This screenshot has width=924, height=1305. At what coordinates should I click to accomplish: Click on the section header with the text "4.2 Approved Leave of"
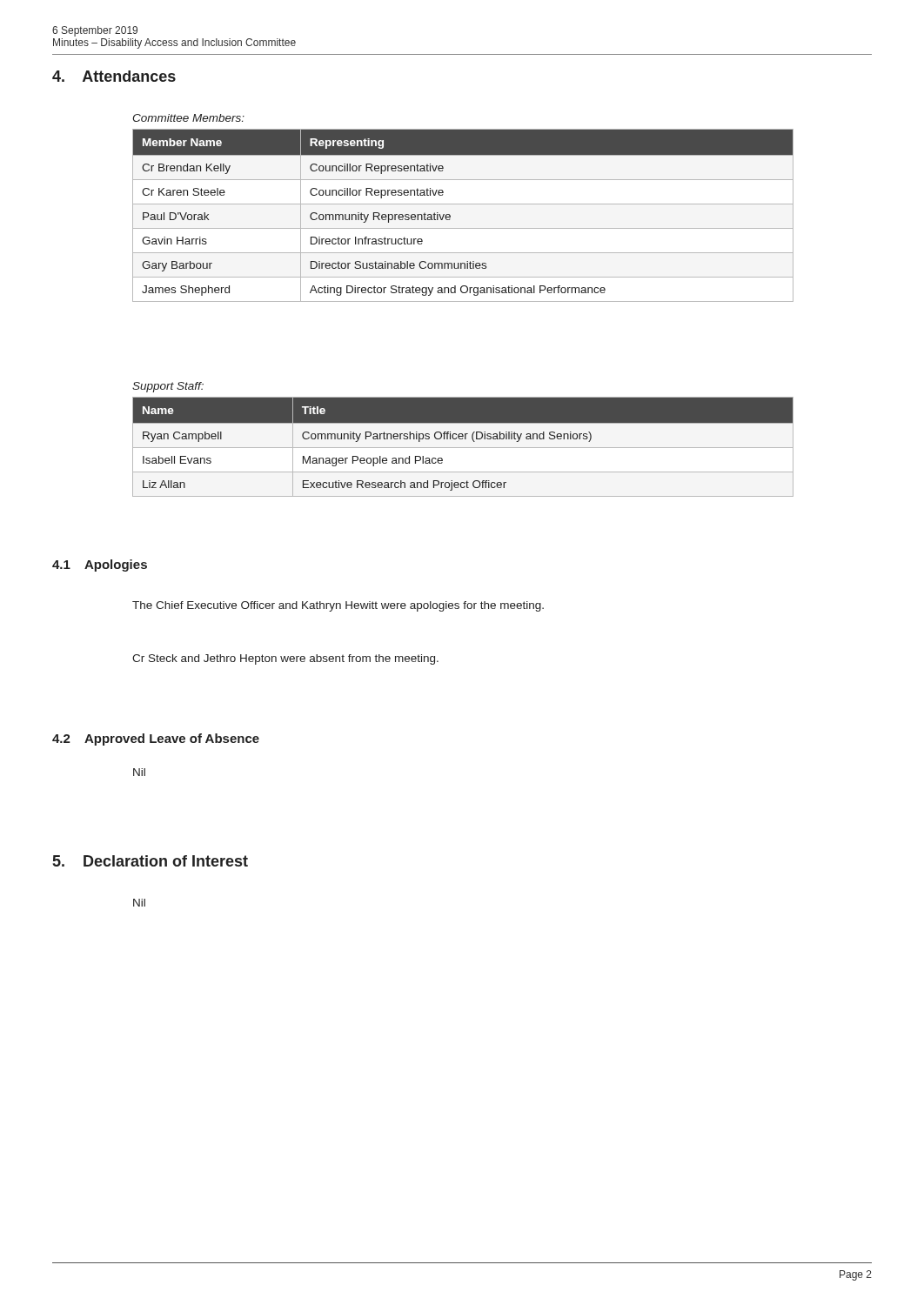pos(156,738)
